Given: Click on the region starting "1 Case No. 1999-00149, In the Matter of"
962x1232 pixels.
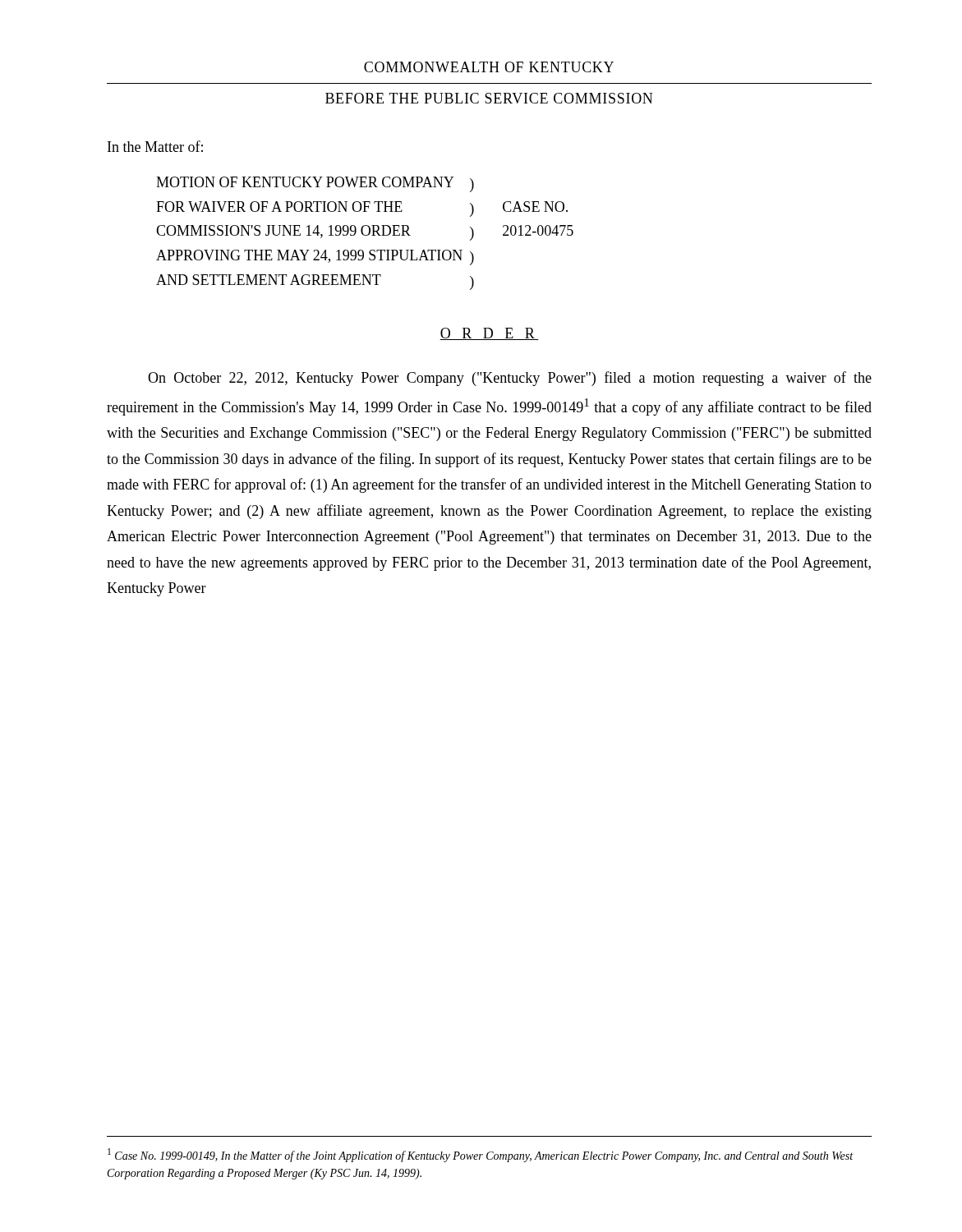Looking at the screenshot, I should [480, 1163].
